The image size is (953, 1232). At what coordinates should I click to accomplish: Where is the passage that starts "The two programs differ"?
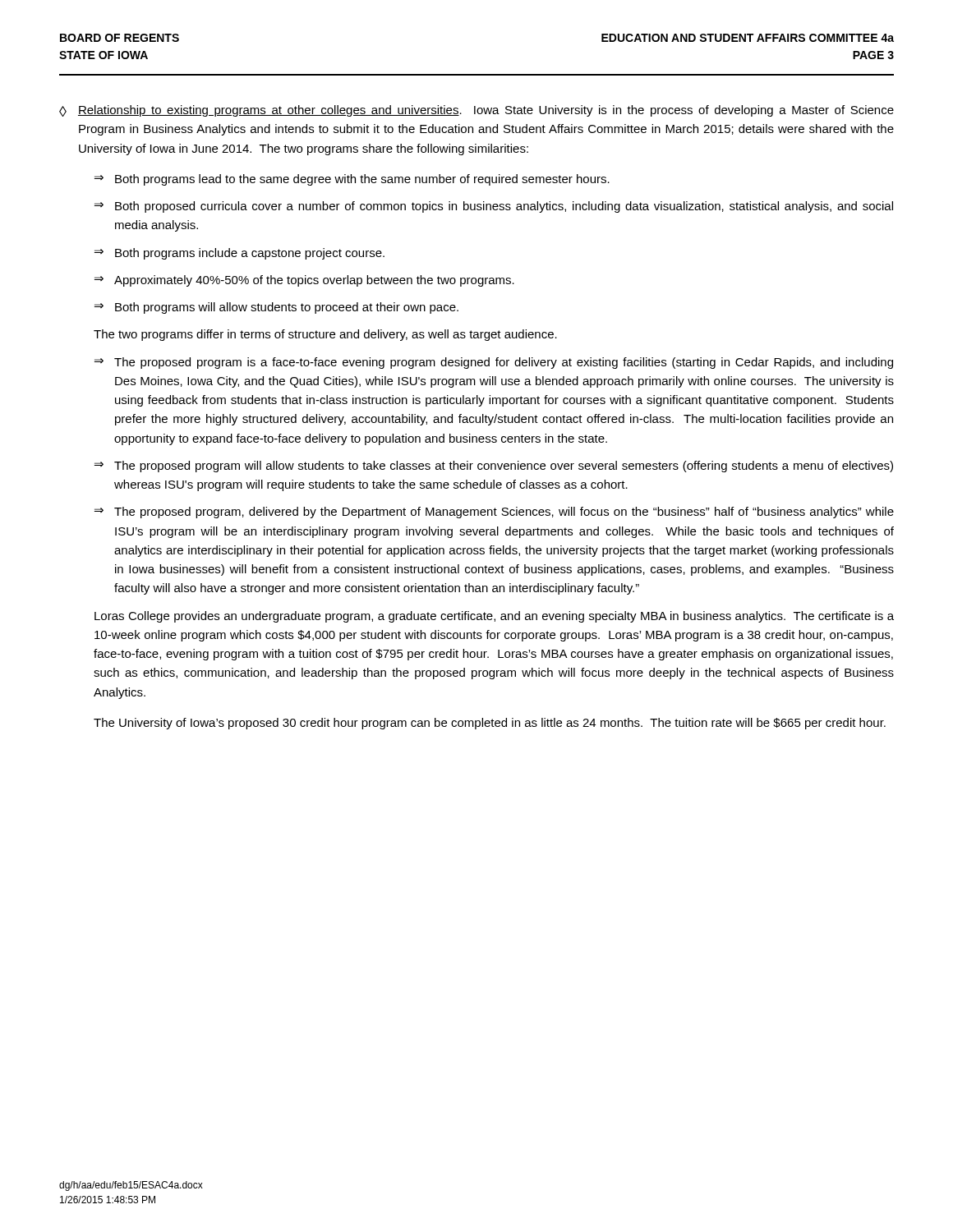pos(326,334)
